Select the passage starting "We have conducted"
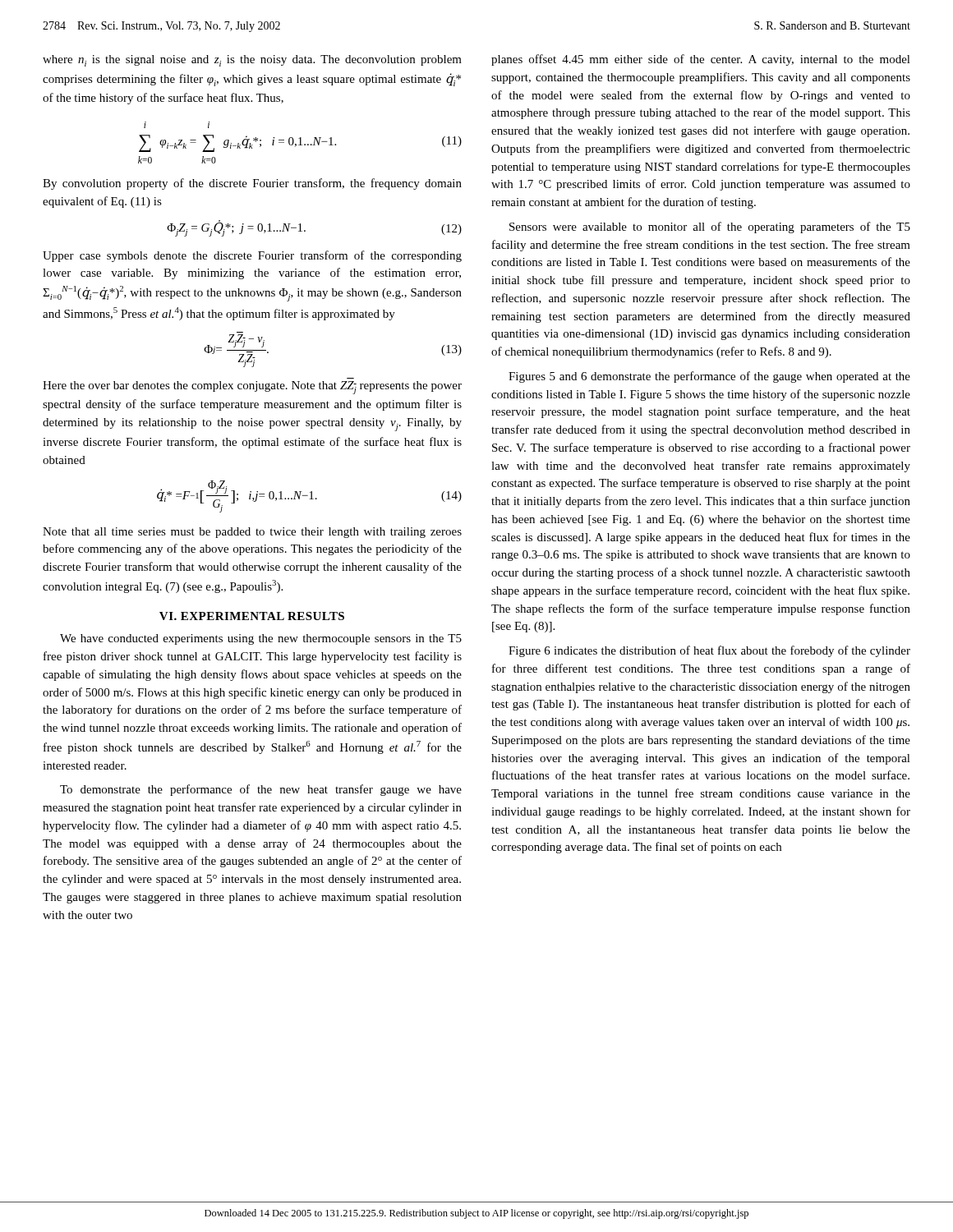The image size is (953, 1232). 252,777
